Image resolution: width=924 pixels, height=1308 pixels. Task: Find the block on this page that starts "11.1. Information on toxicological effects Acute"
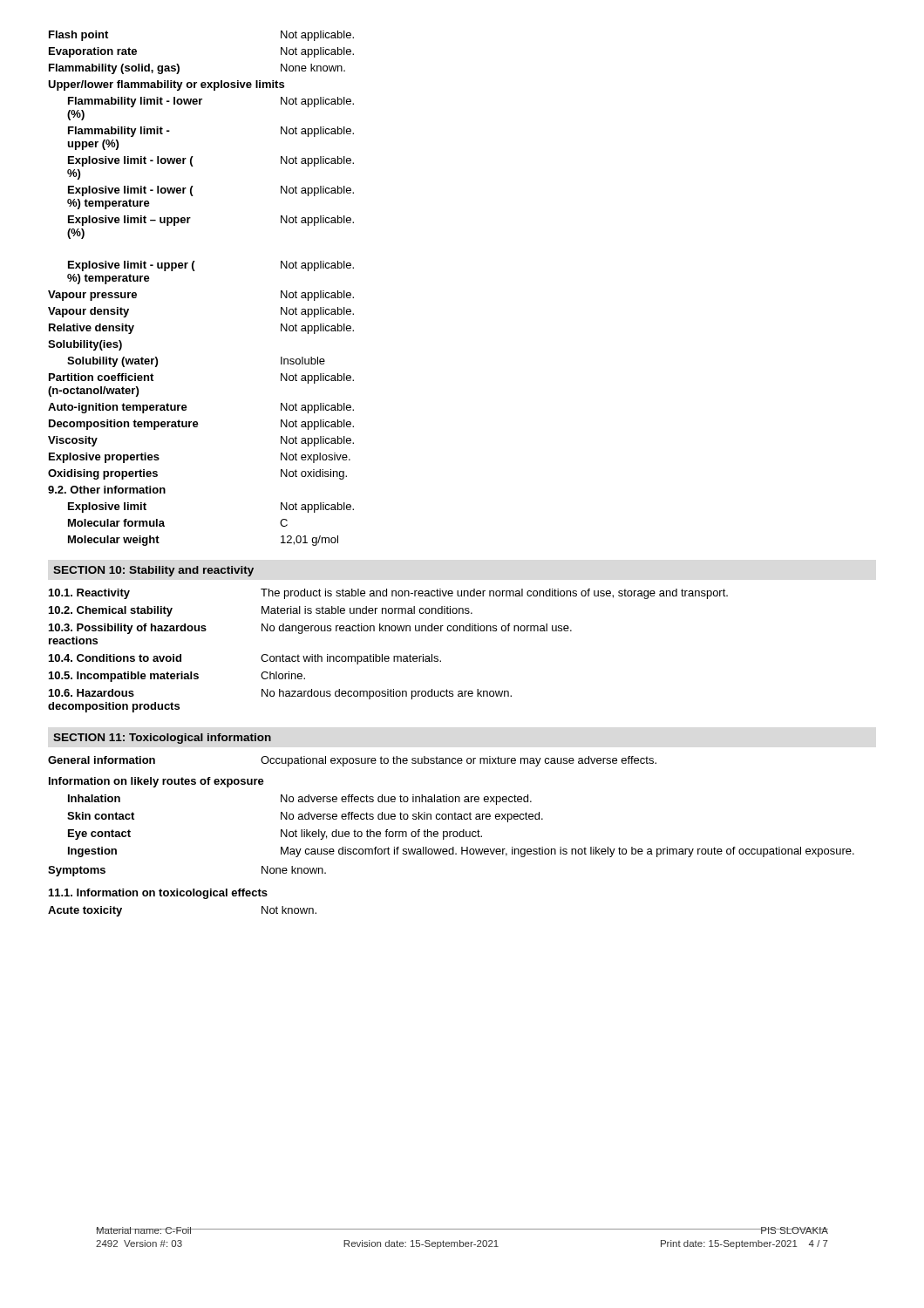tap(158, 894)
